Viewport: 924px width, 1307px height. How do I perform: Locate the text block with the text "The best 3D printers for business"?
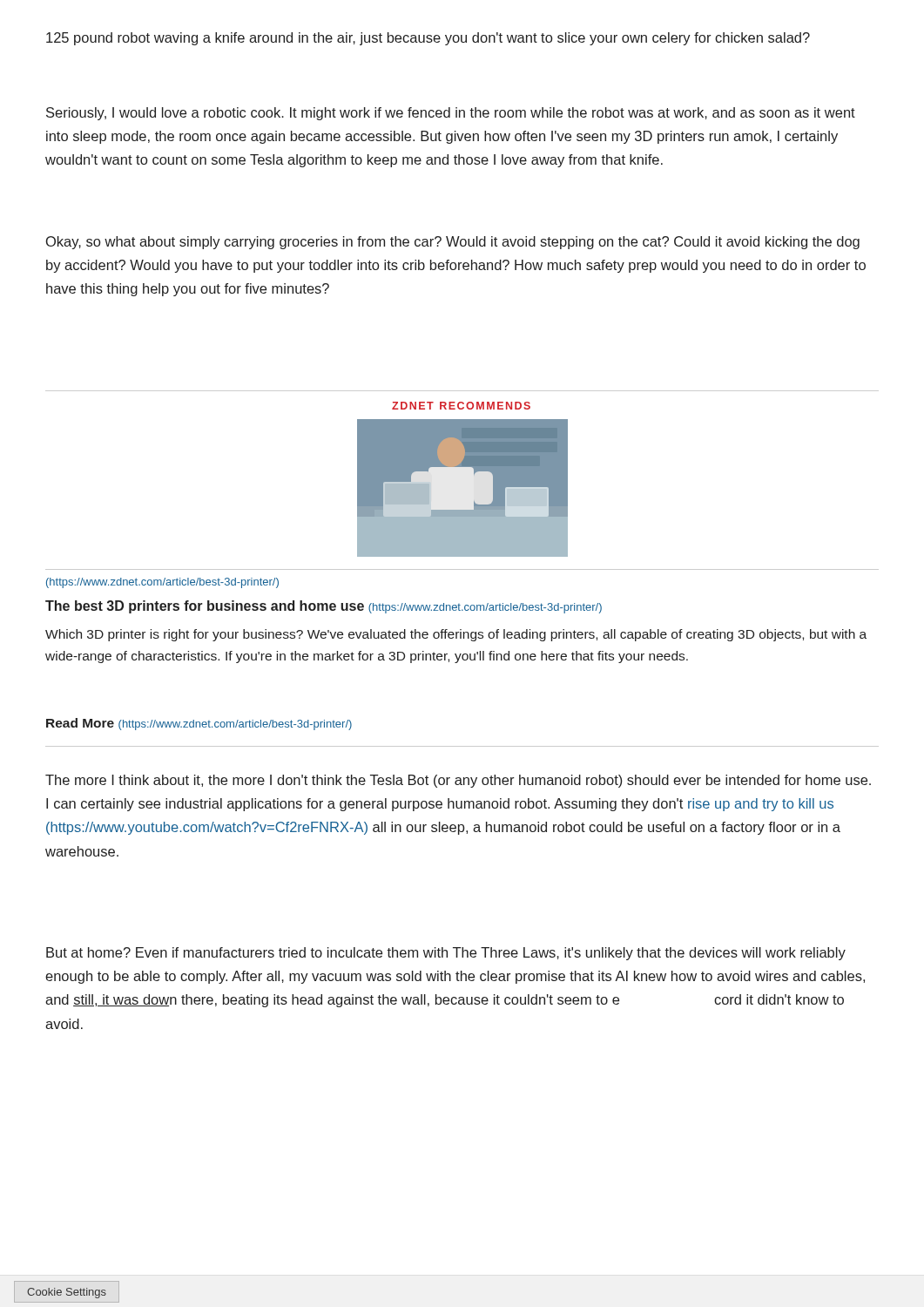pyautogui.click(x=324, y=606)
